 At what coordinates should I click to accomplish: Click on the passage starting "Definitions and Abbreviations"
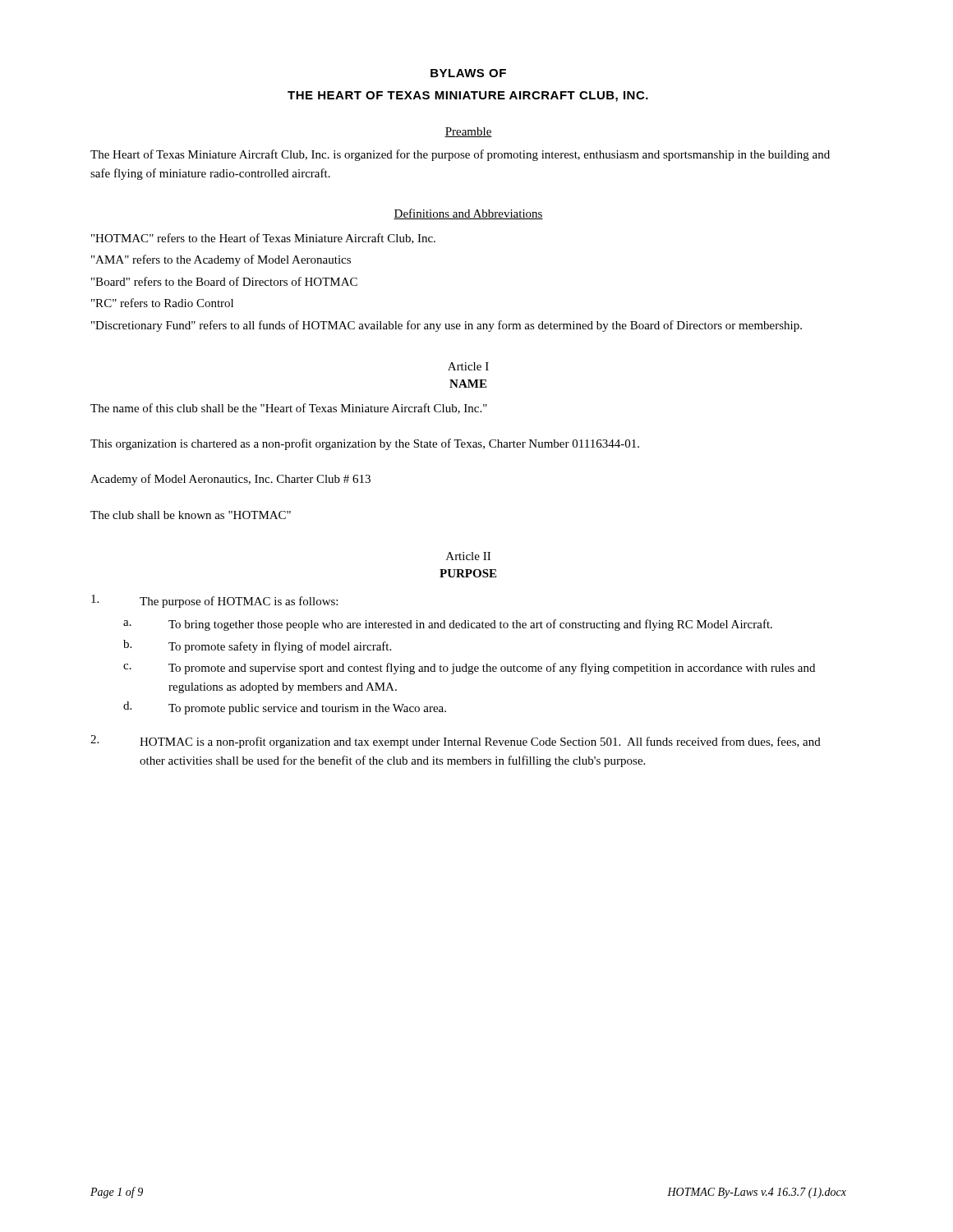468,213
